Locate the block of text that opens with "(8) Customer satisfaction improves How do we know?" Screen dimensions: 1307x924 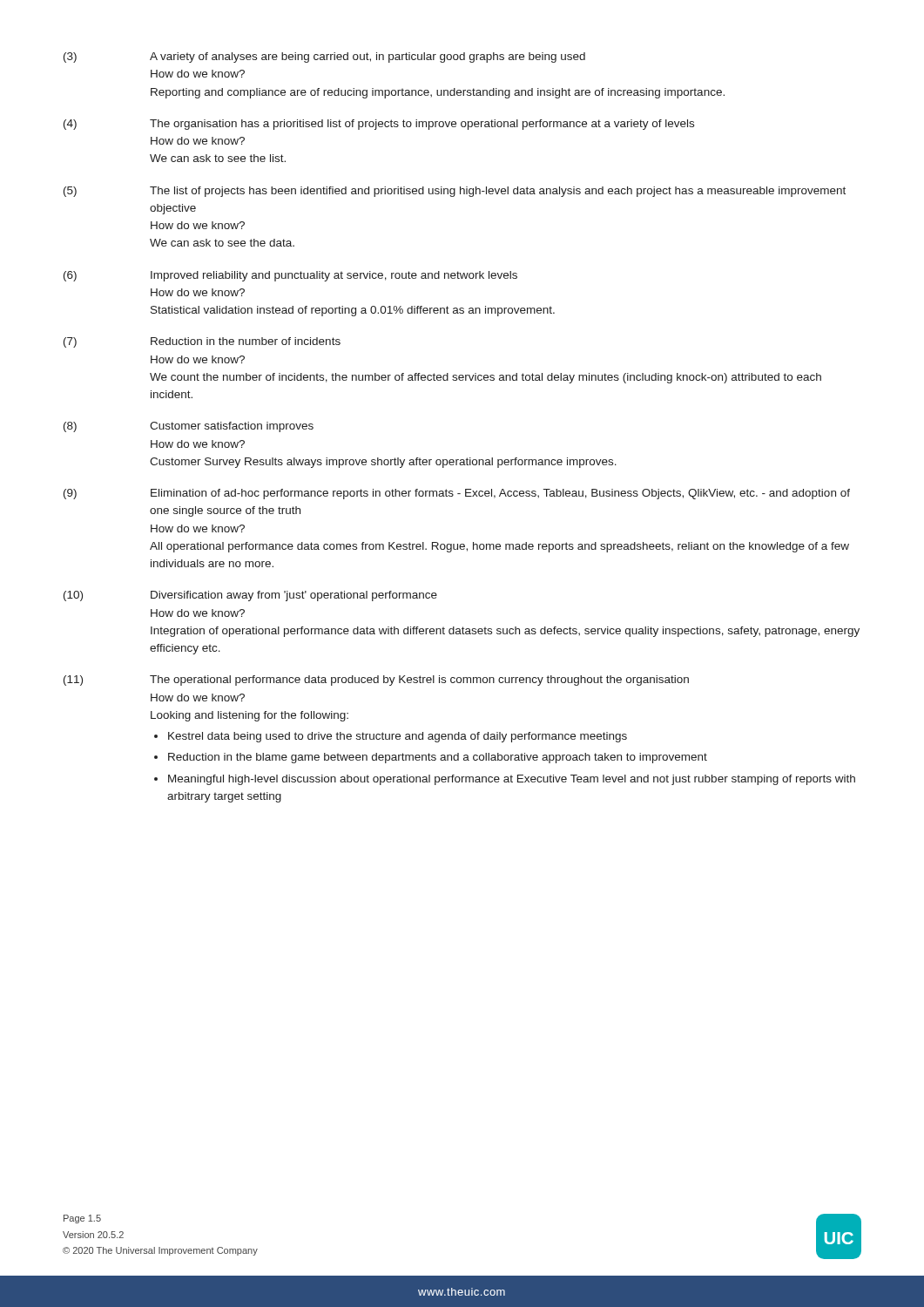189,427
